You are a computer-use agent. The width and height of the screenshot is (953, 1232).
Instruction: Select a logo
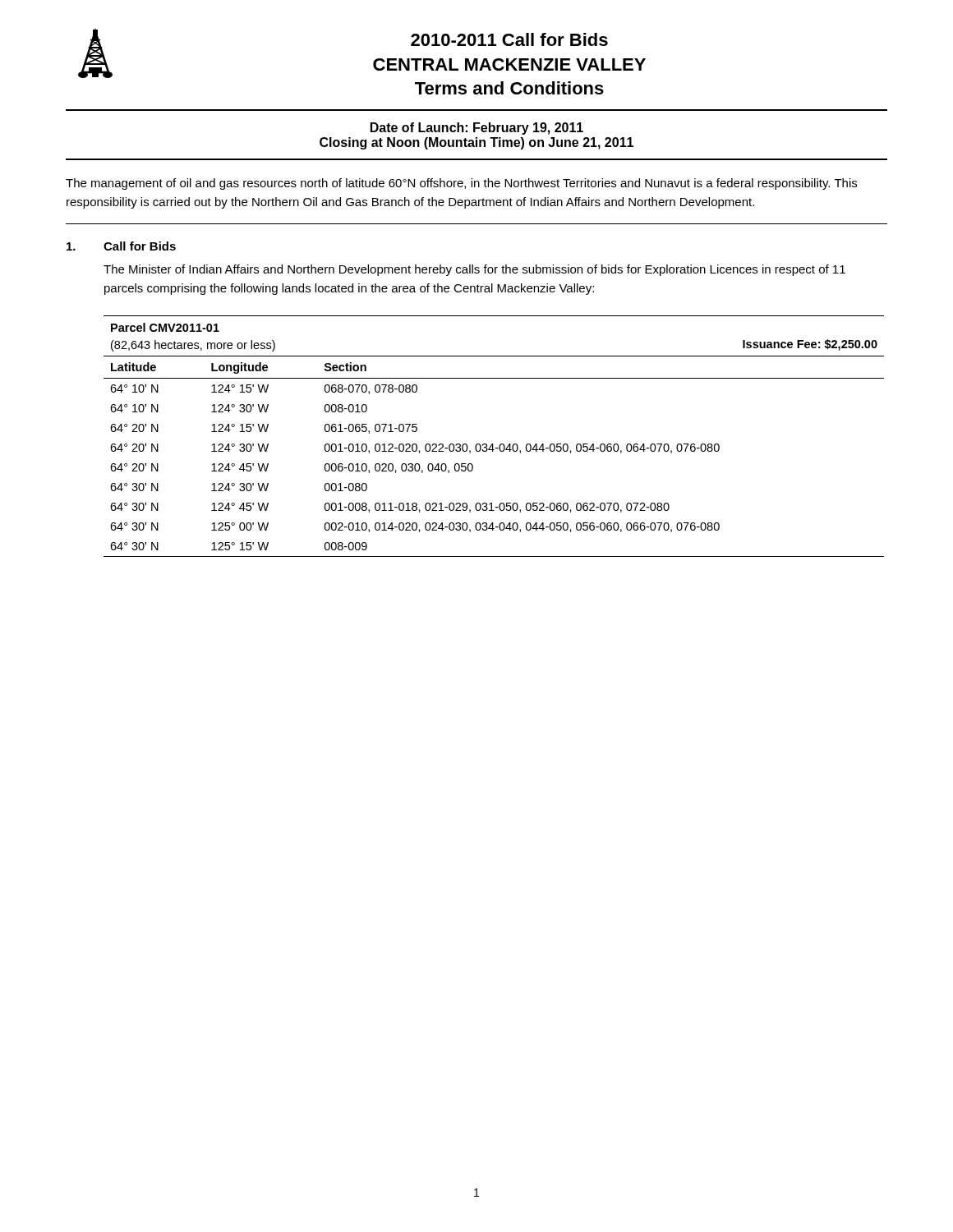pyautogui.click(x=99, y=55)
